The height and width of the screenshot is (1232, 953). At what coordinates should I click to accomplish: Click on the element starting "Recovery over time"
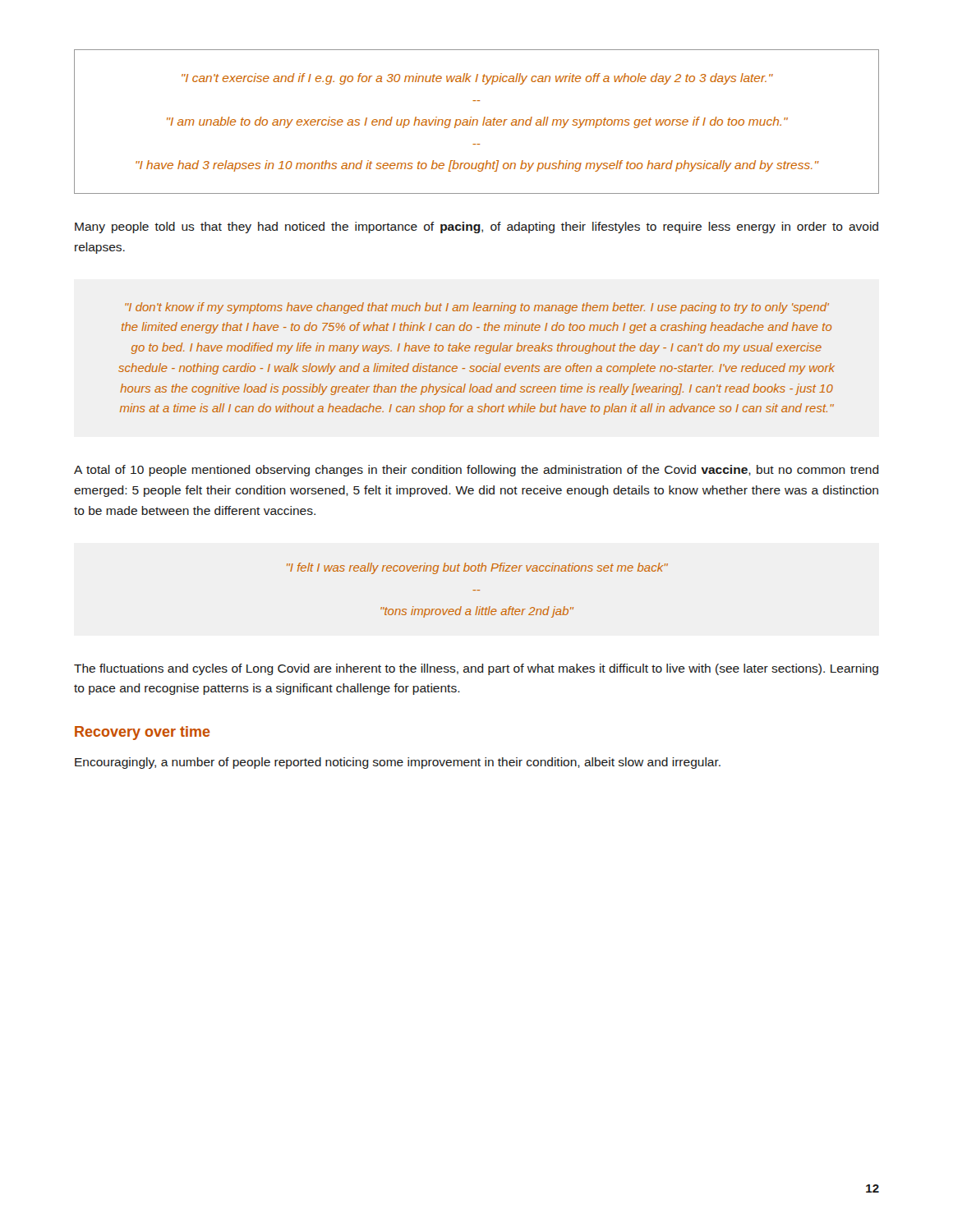click(x=142, y=732)
